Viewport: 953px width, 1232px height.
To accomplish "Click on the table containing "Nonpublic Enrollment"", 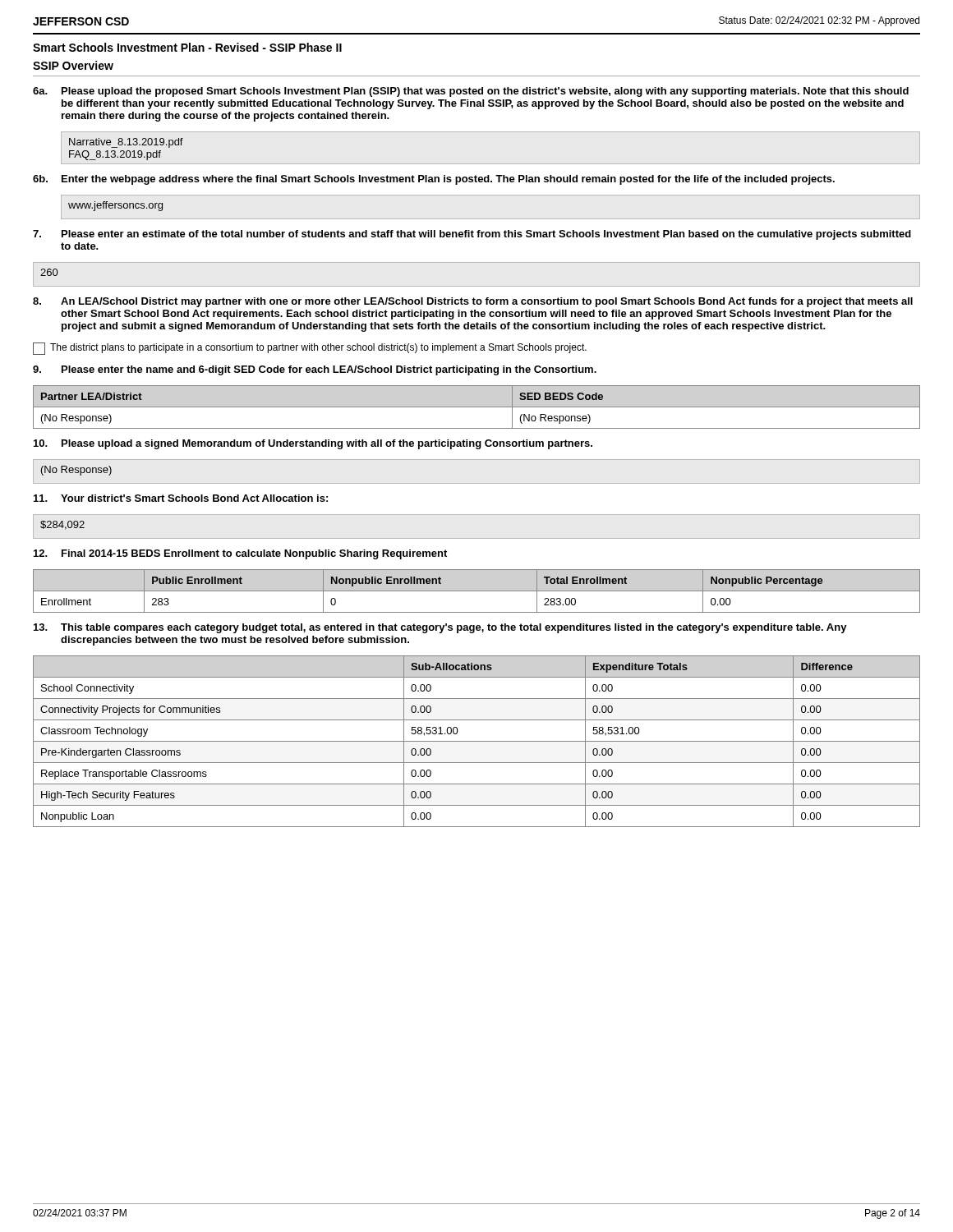I will (476, 591).
